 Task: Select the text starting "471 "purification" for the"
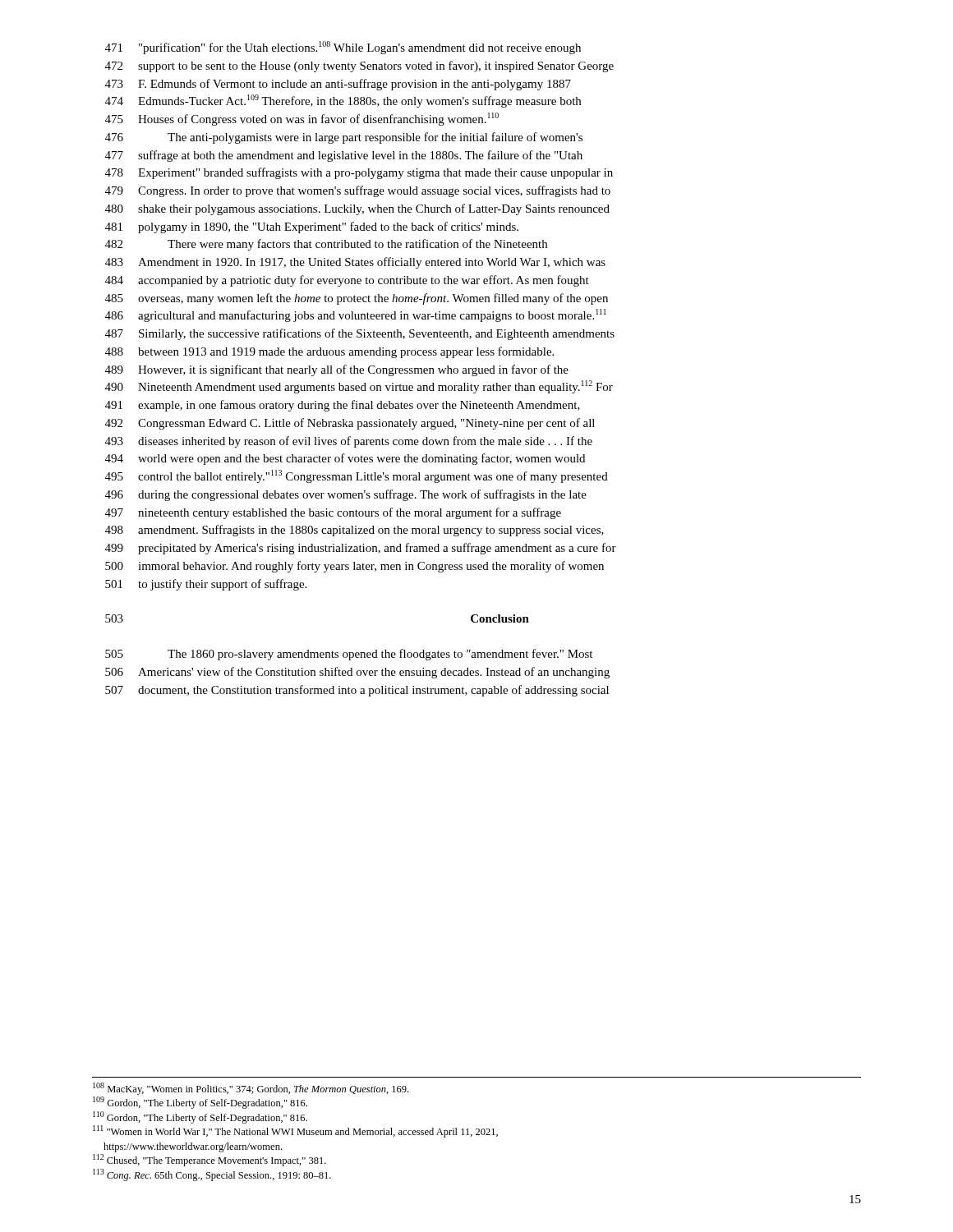point(337,48)
